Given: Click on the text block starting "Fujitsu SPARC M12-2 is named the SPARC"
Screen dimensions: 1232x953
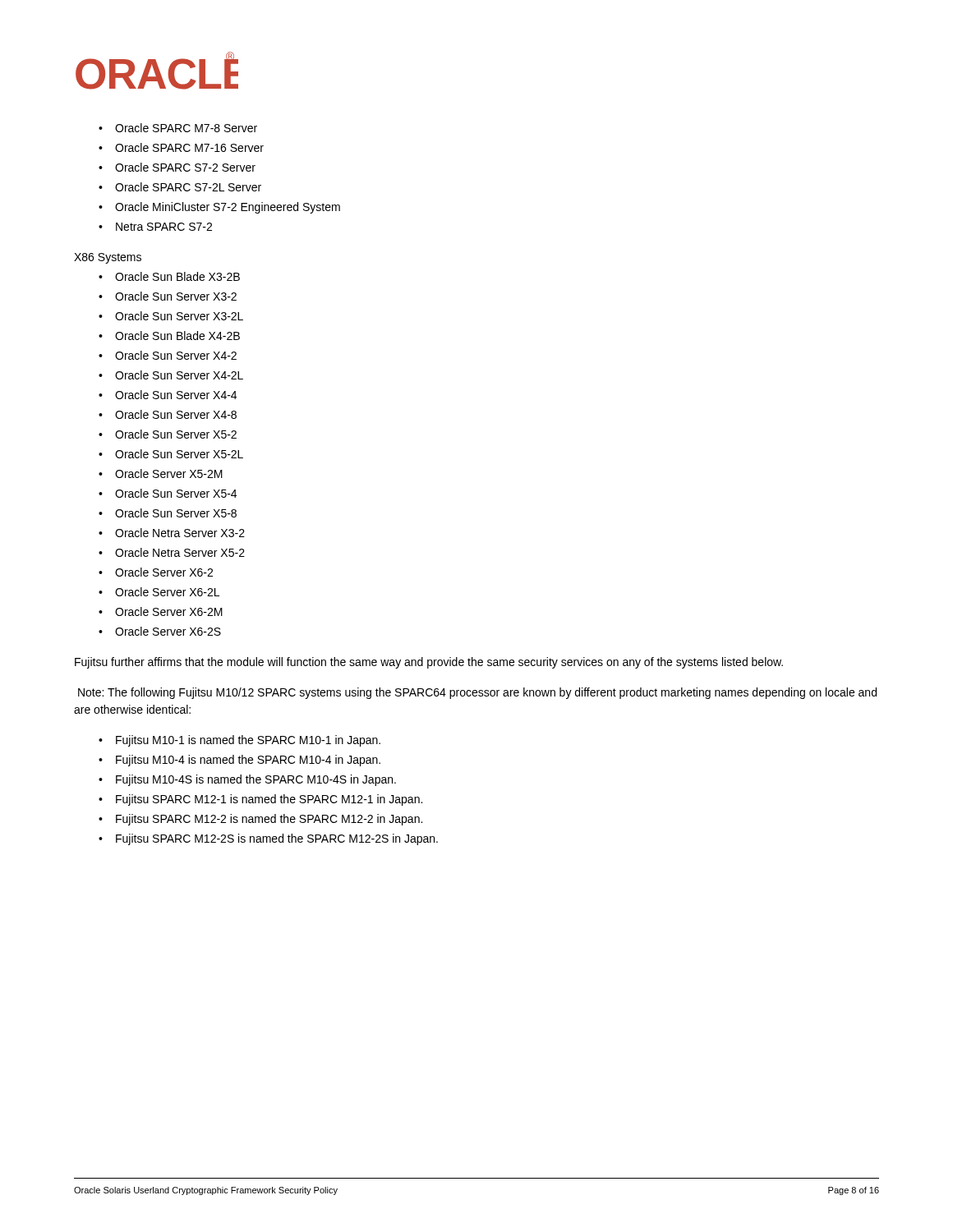Looking at the screenshot, I should (269, 819).
